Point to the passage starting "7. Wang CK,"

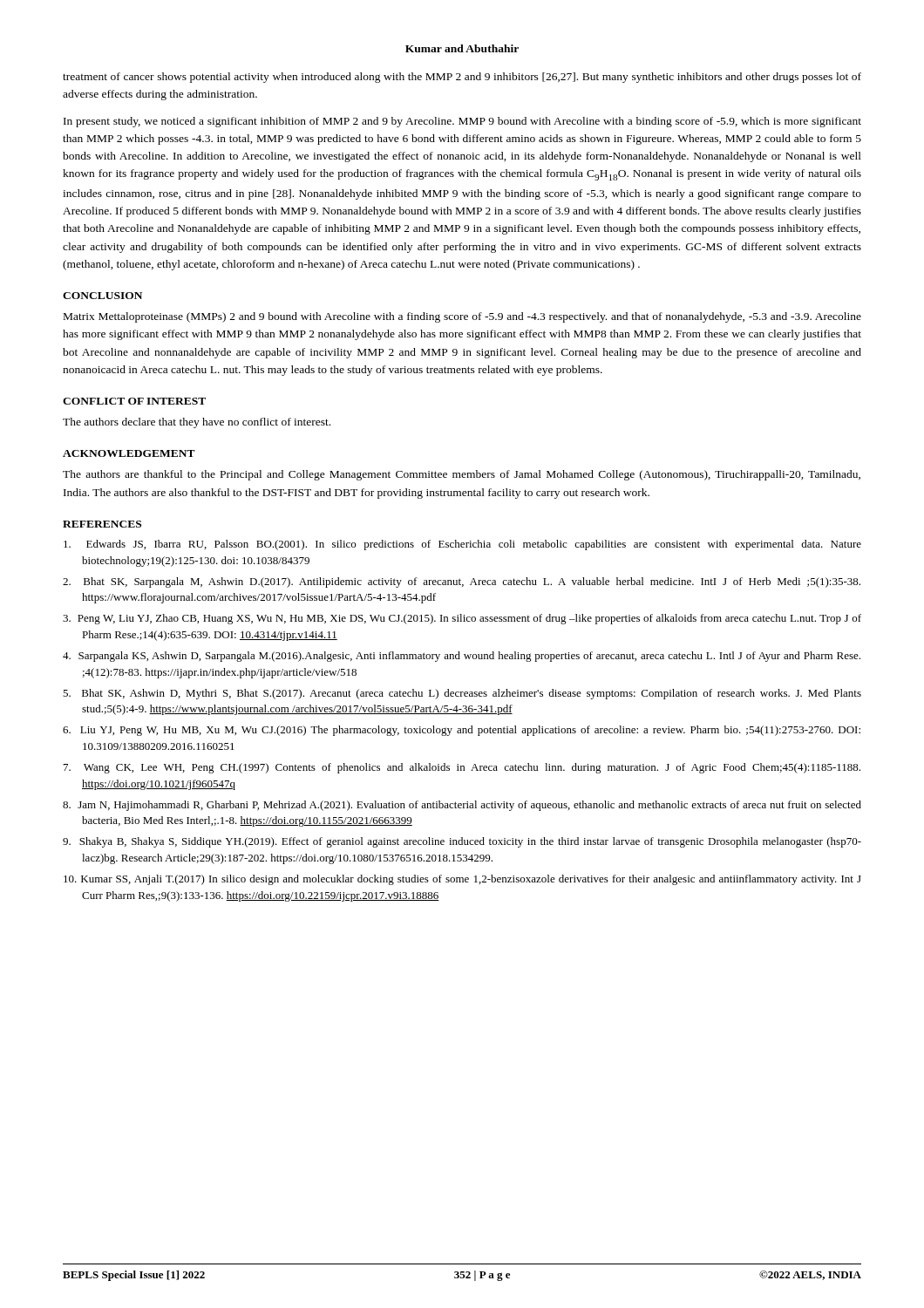click(462, 775)
